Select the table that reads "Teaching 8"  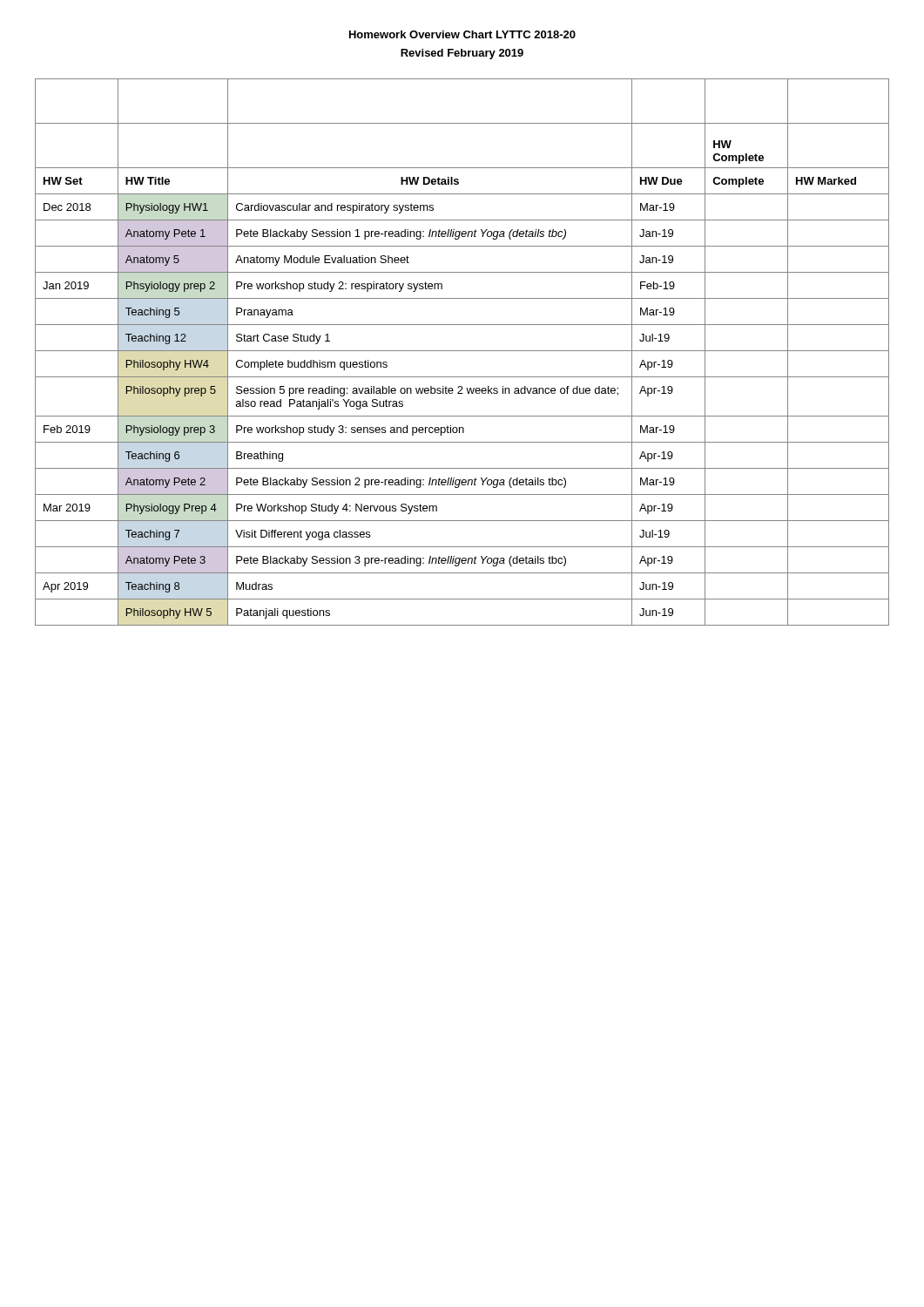[462, 352]
